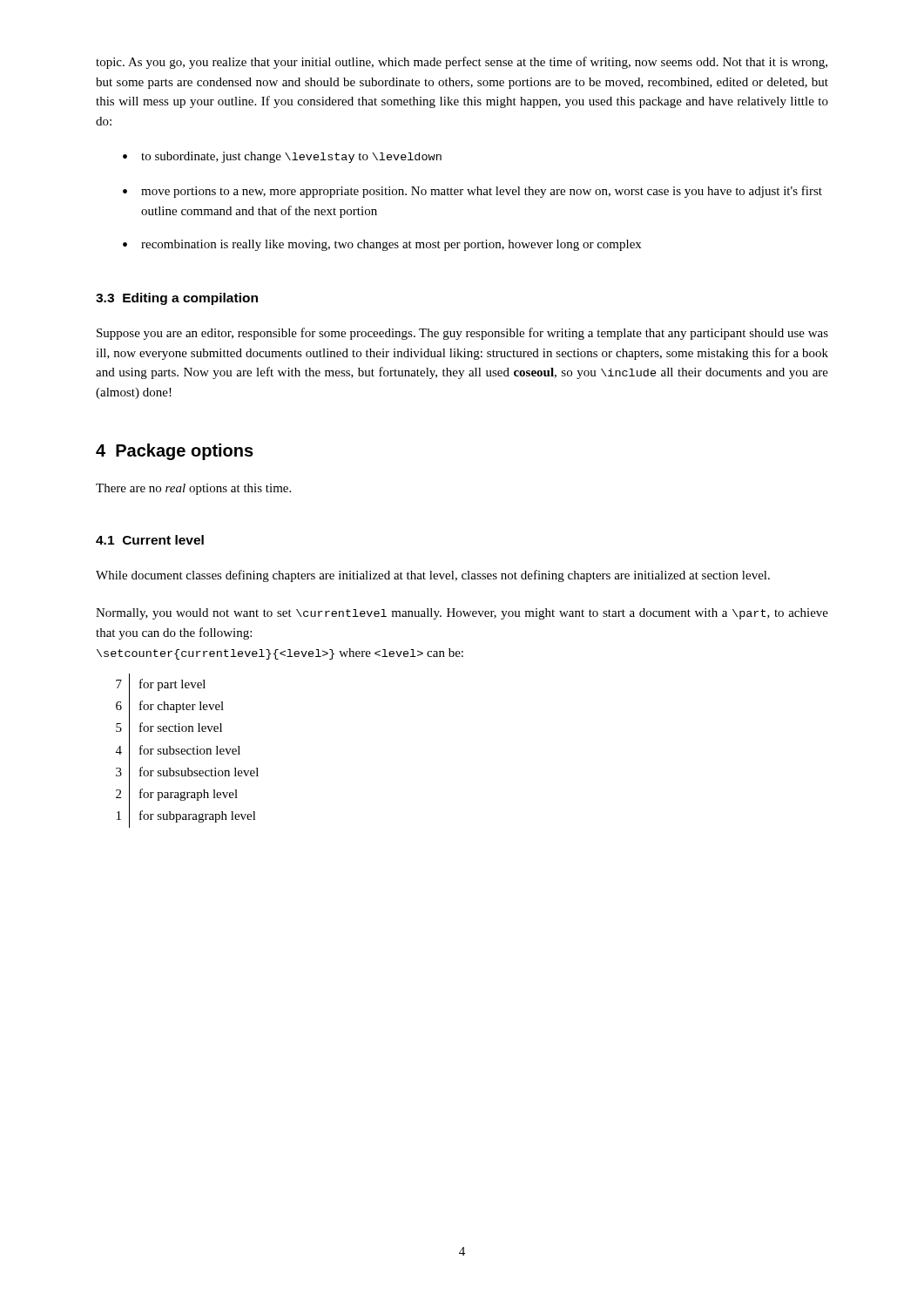924x1307 pixels.
Task: Click on the list item that reads "• move portions to a new, more"
Action: (x=475, y=201)
